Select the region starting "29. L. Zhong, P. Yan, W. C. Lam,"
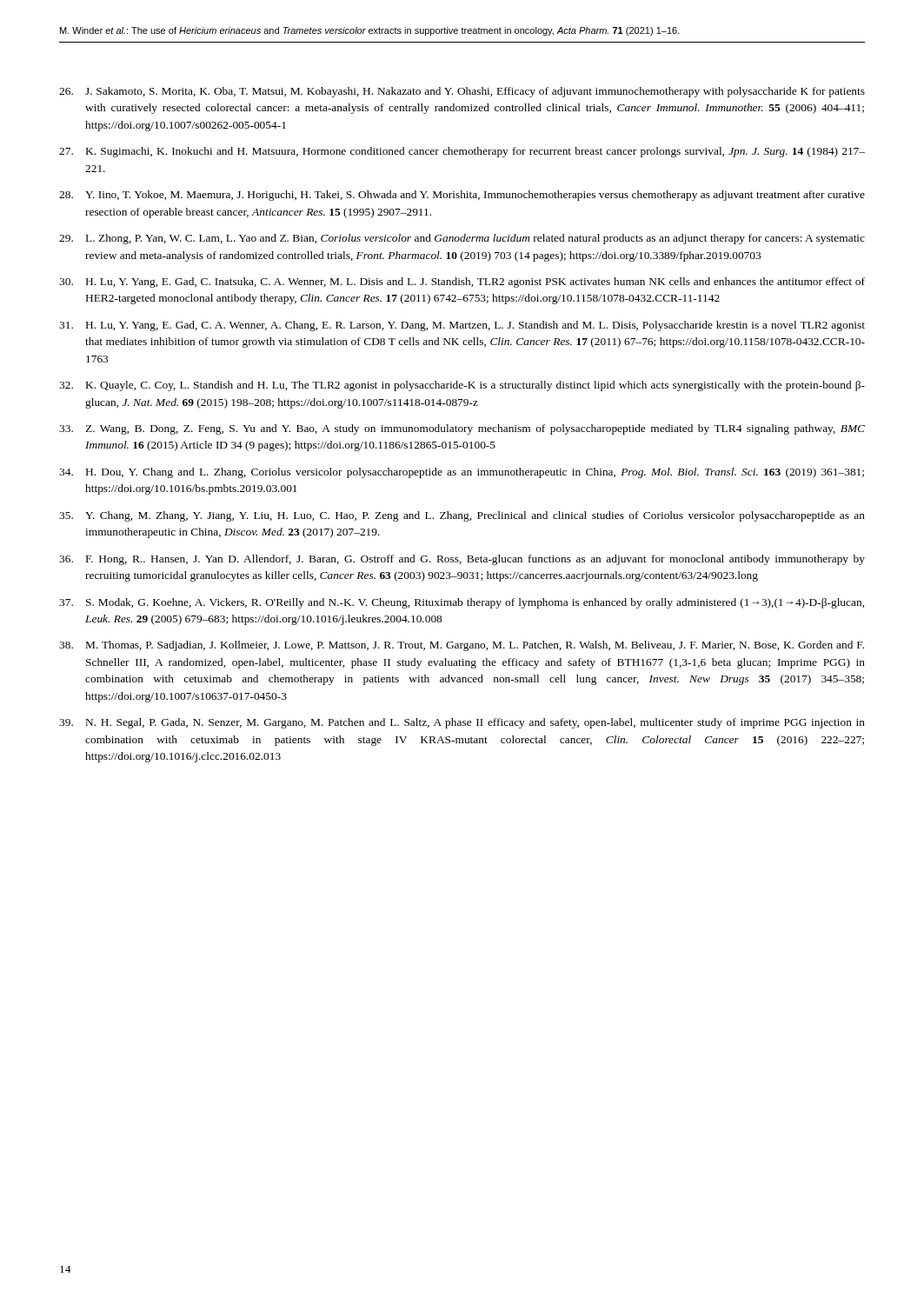The image size is (924, 1304). coord(462,246)
